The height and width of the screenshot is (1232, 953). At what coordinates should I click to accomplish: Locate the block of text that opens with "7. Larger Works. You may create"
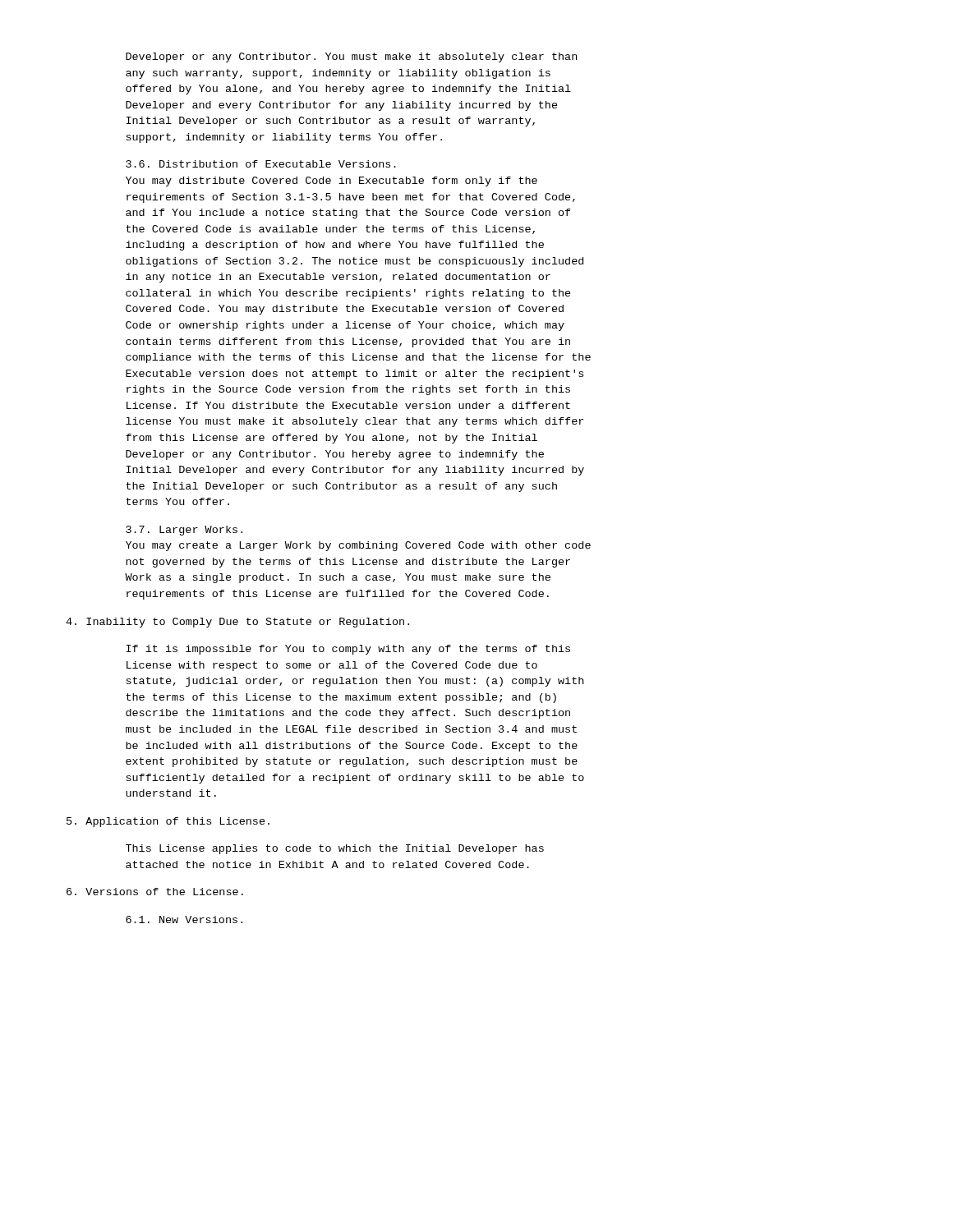click(x=493, y=562)
